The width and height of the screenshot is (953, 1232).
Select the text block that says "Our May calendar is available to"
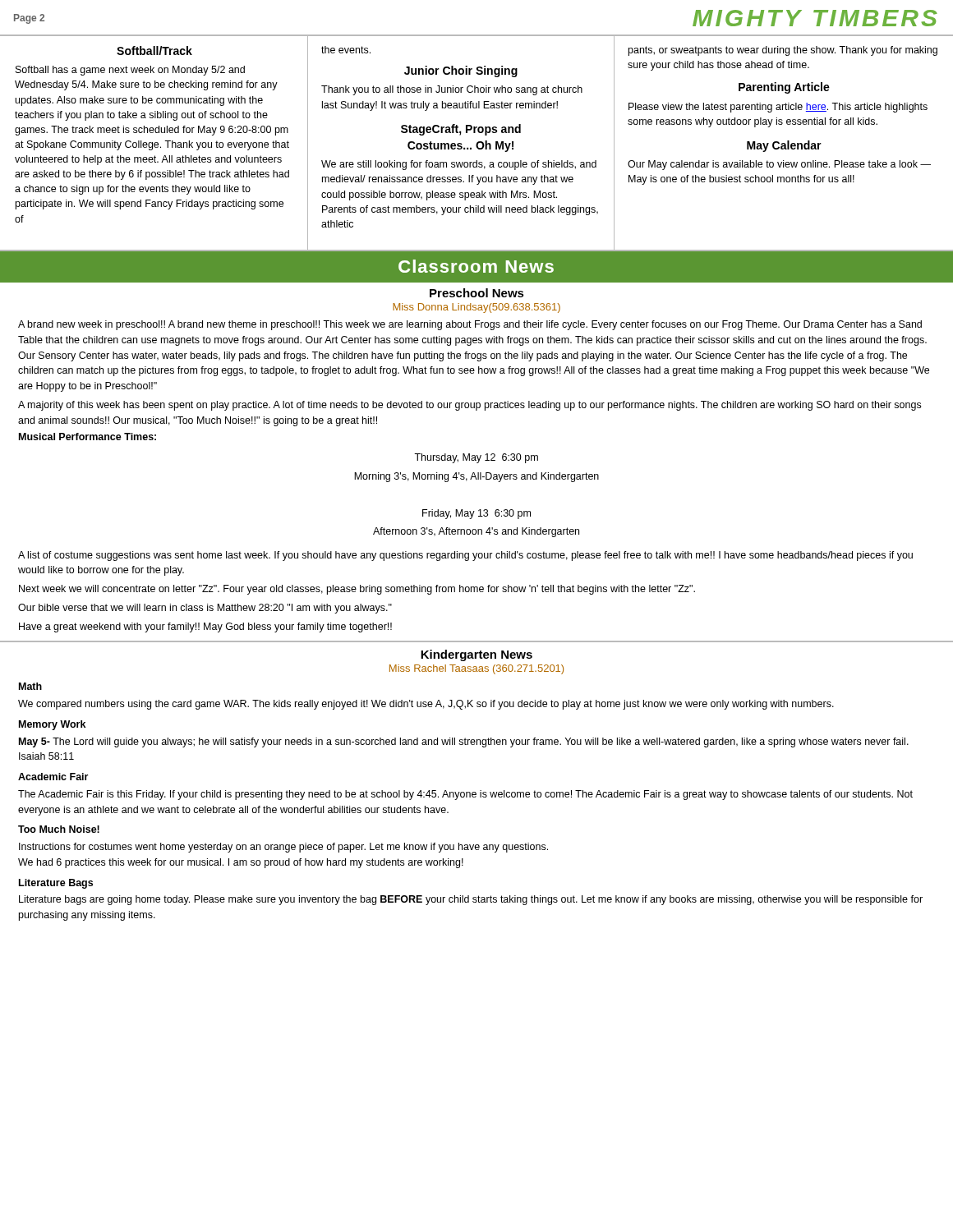[x=779, y=172]
